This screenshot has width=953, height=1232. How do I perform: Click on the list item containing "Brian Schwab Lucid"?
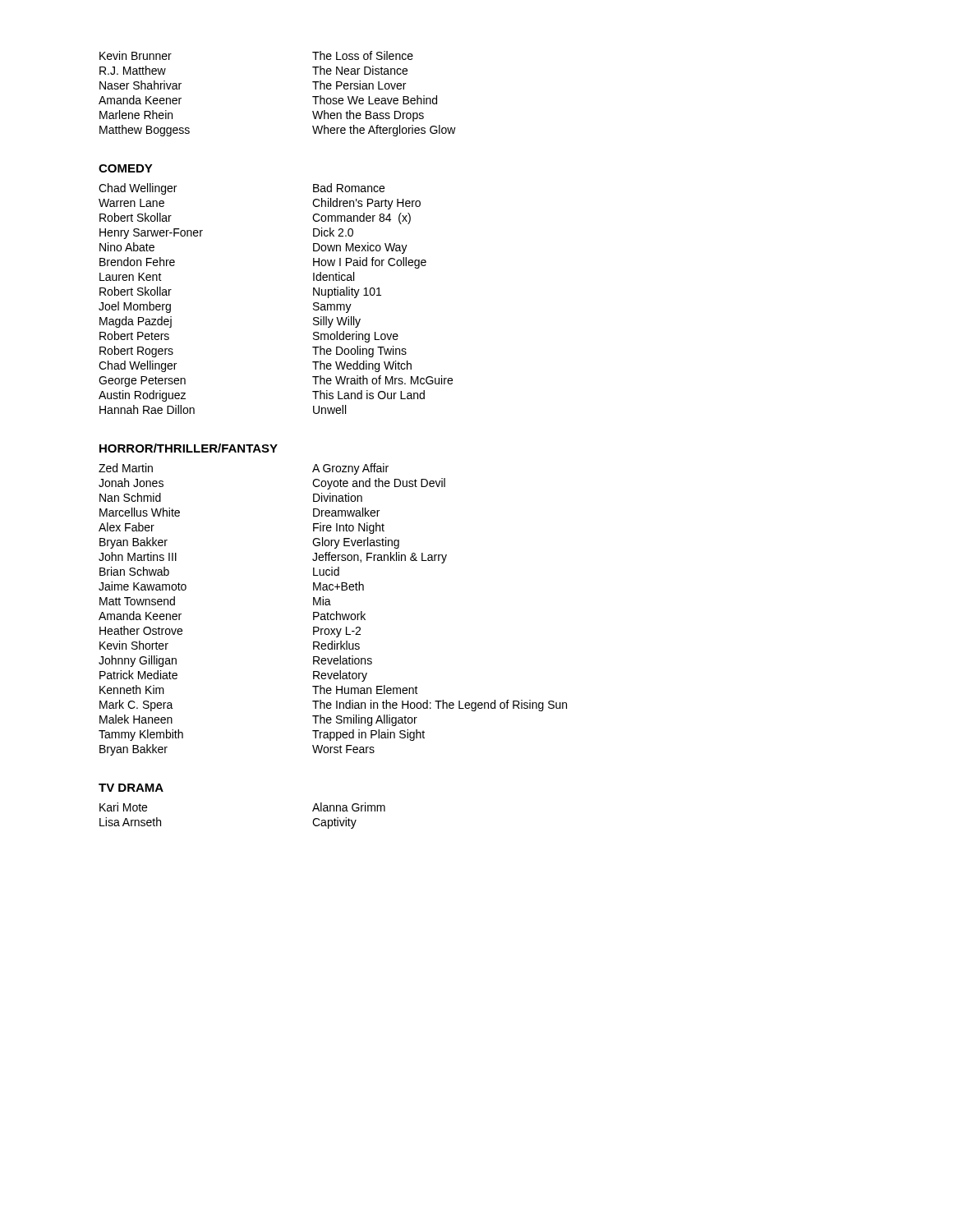pyautogui.click(x=132, y=571)
